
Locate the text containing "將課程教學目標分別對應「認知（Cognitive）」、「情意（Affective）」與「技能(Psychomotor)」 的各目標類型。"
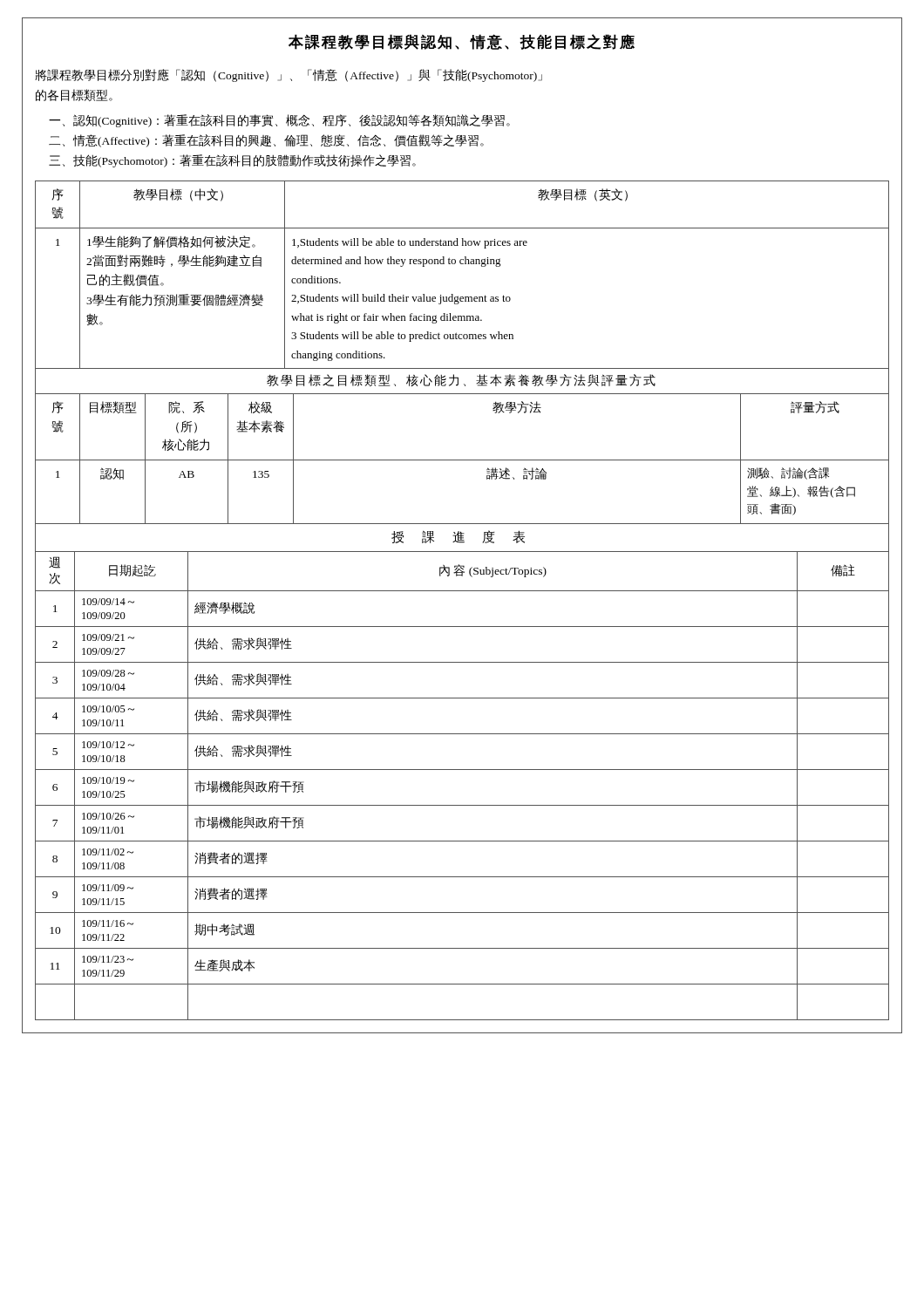pyautogui.click(x=292, y=85)
